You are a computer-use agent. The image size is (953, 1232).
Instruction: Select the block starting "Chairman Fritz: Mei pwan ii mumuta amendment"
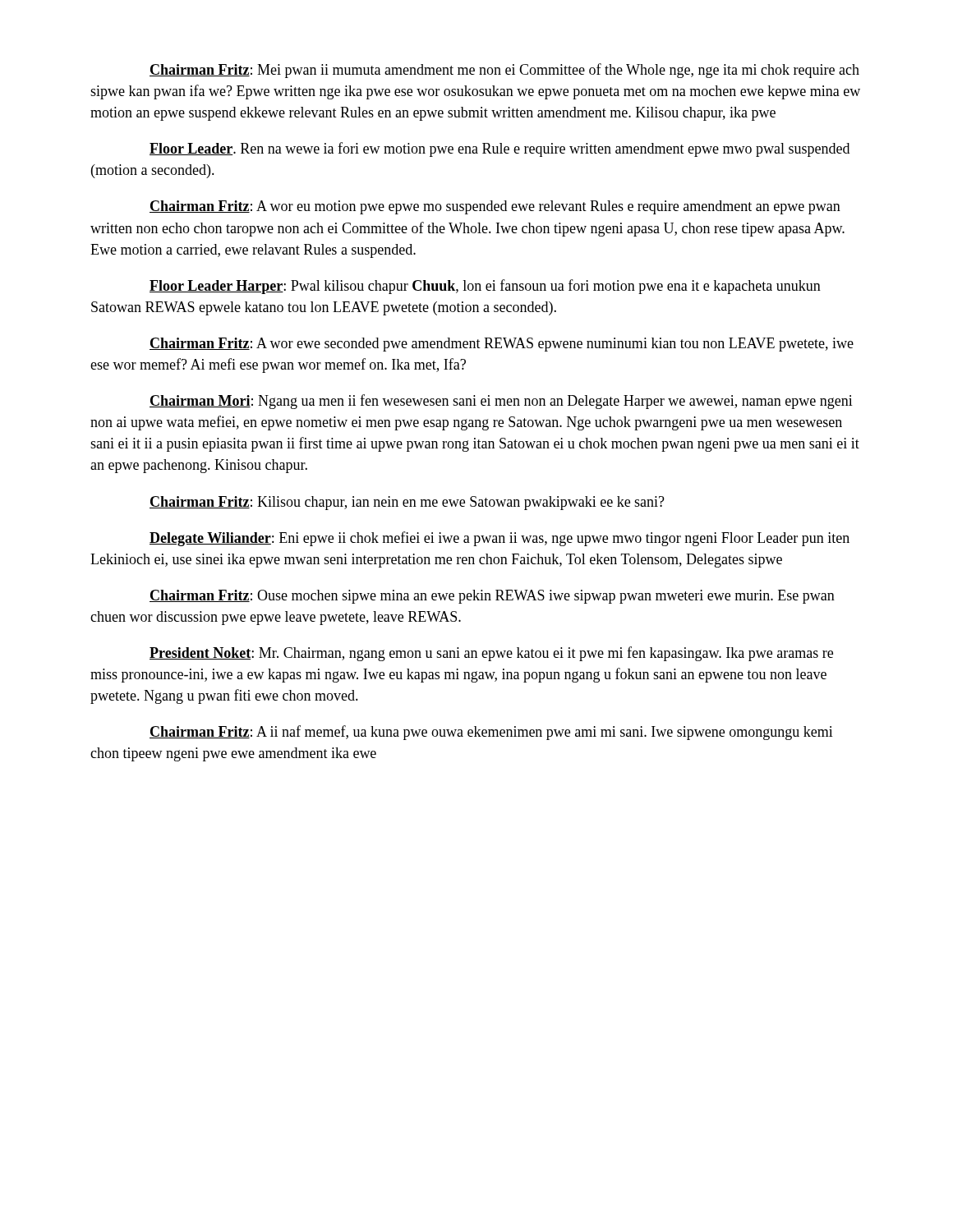click(x=475, y=91)
